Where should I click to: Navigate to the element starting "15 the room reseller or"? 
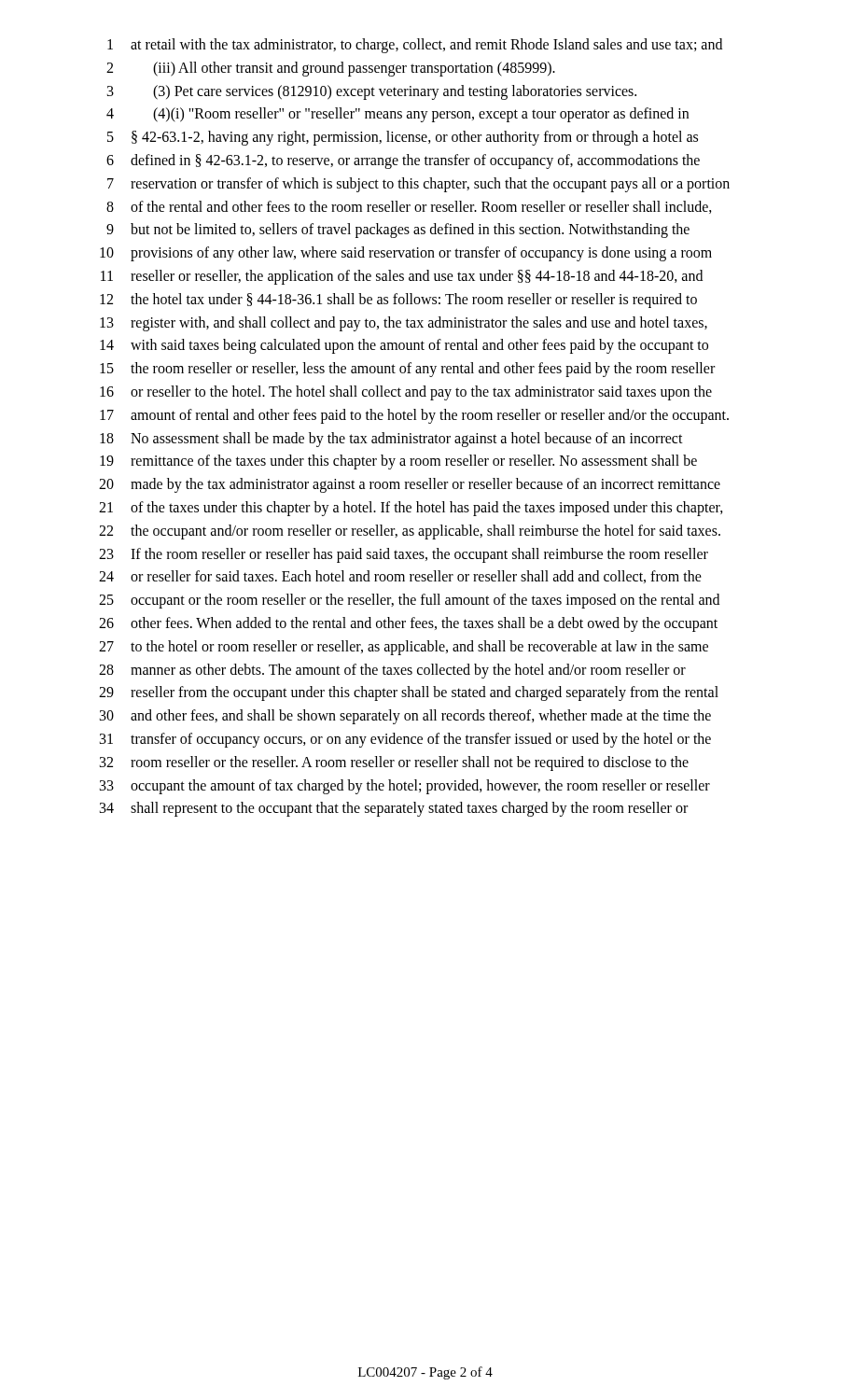coord(434,369)
